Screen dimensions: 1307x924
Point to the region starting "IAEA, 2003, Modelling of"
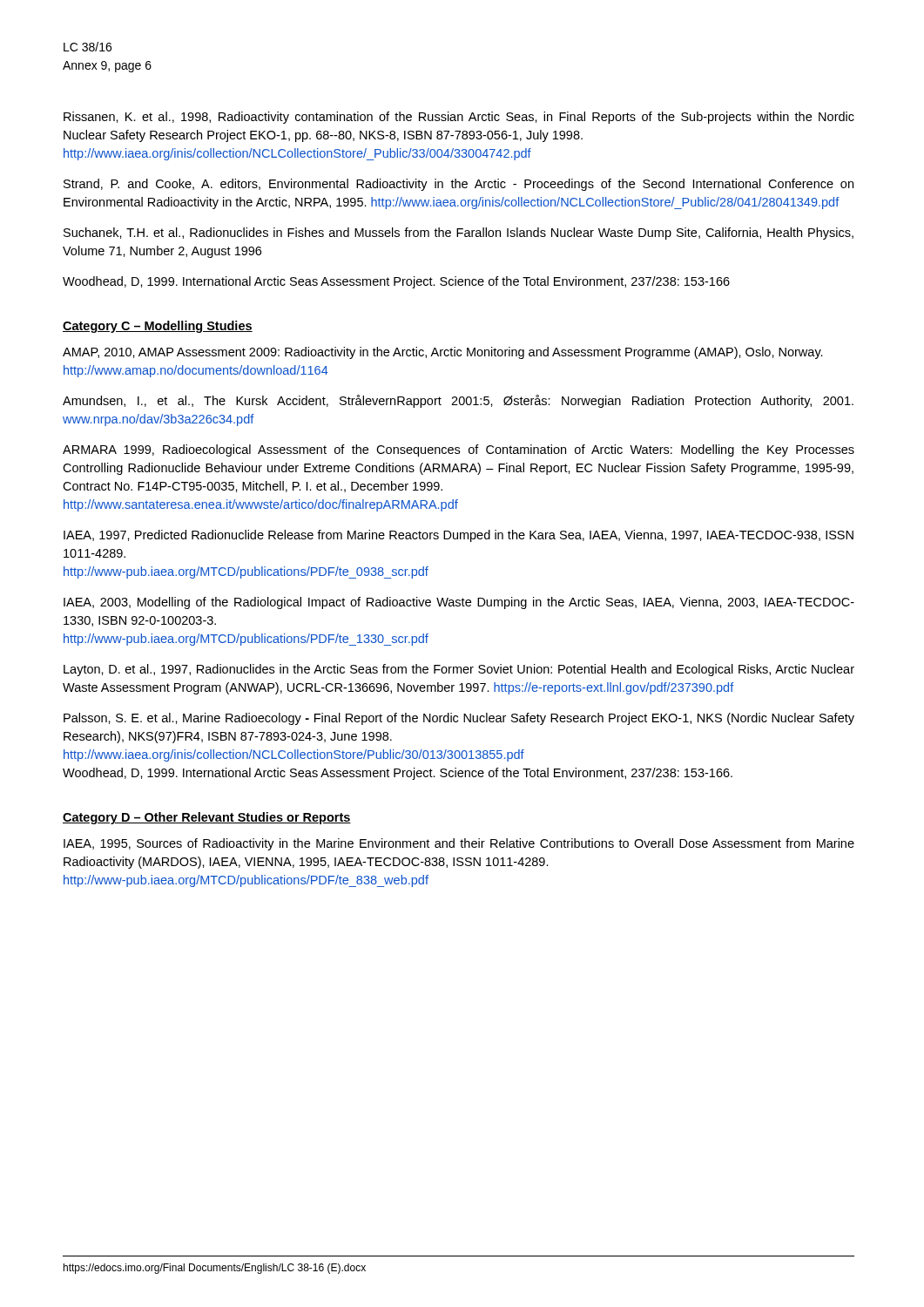pyautogui.click(x=459, y=603)
